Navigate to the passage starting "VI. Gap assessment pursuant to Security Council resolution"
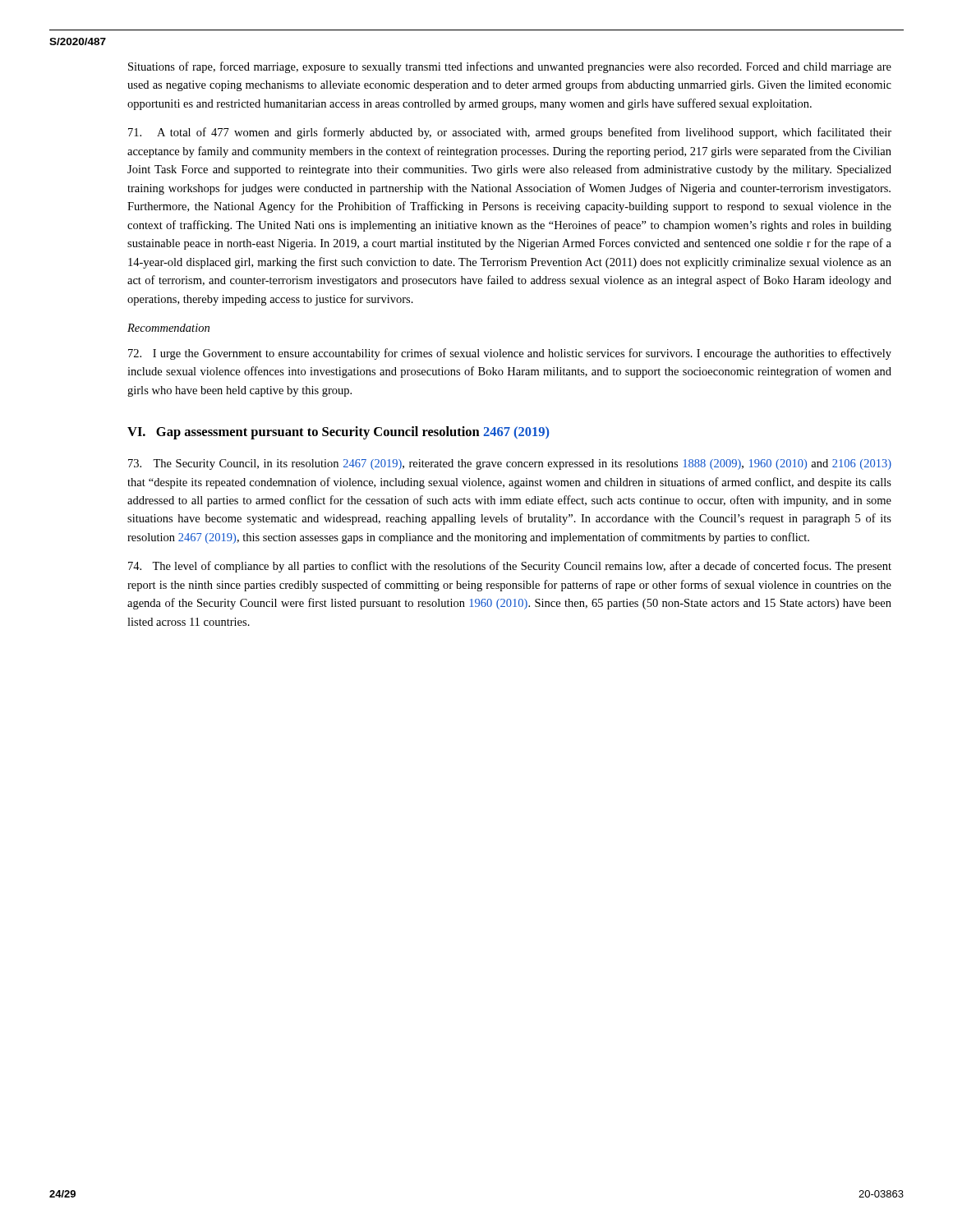The image size is (953, 1232). point(509,432)
